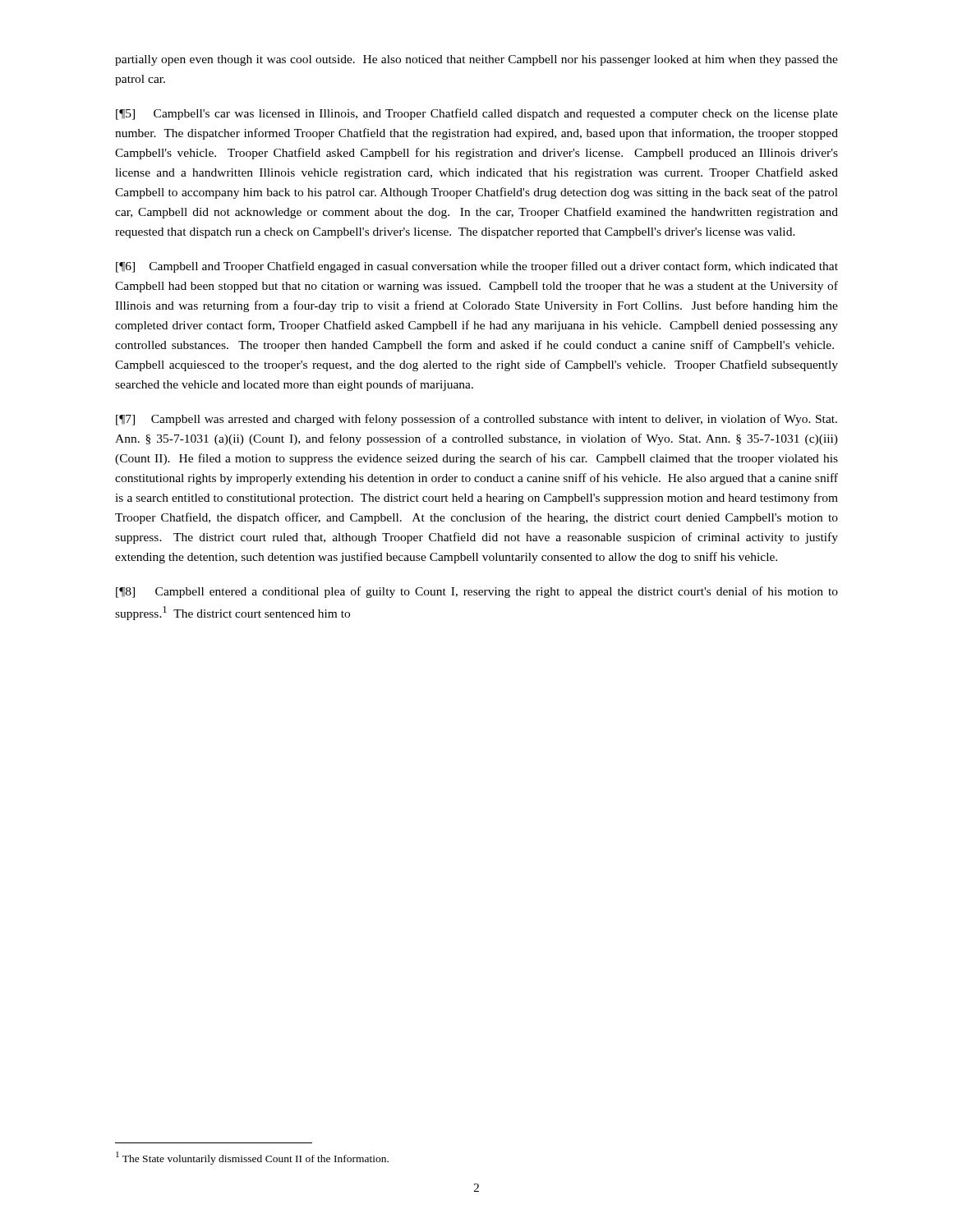Select the passage starting "[¶6] Campbell and Trooper Chatfield engaged in casual"
Image resolution: width=953 pixels, height=1232 pixels.
coord(476,325)
